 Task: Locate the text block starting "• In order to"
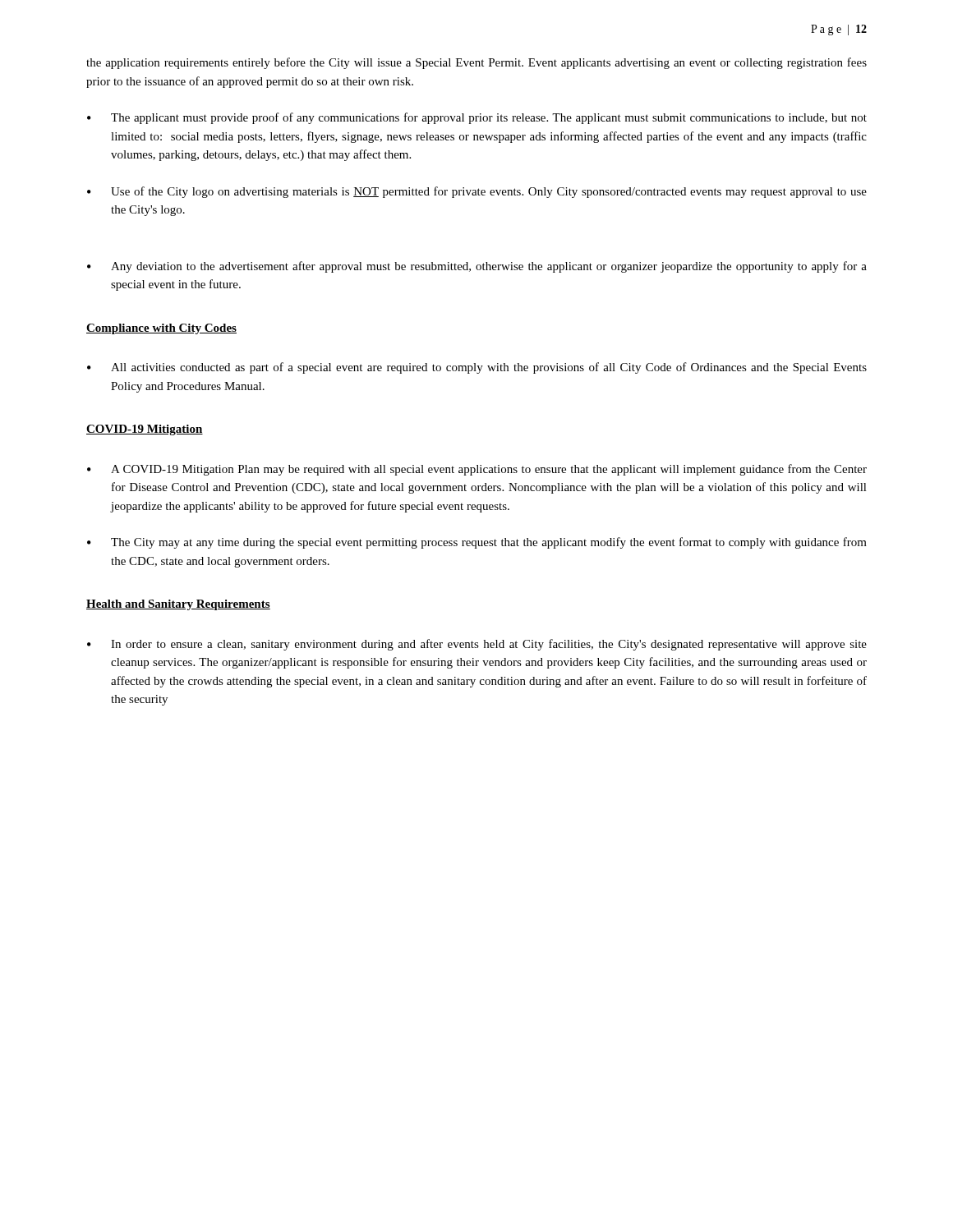click(x=476, y=671)
